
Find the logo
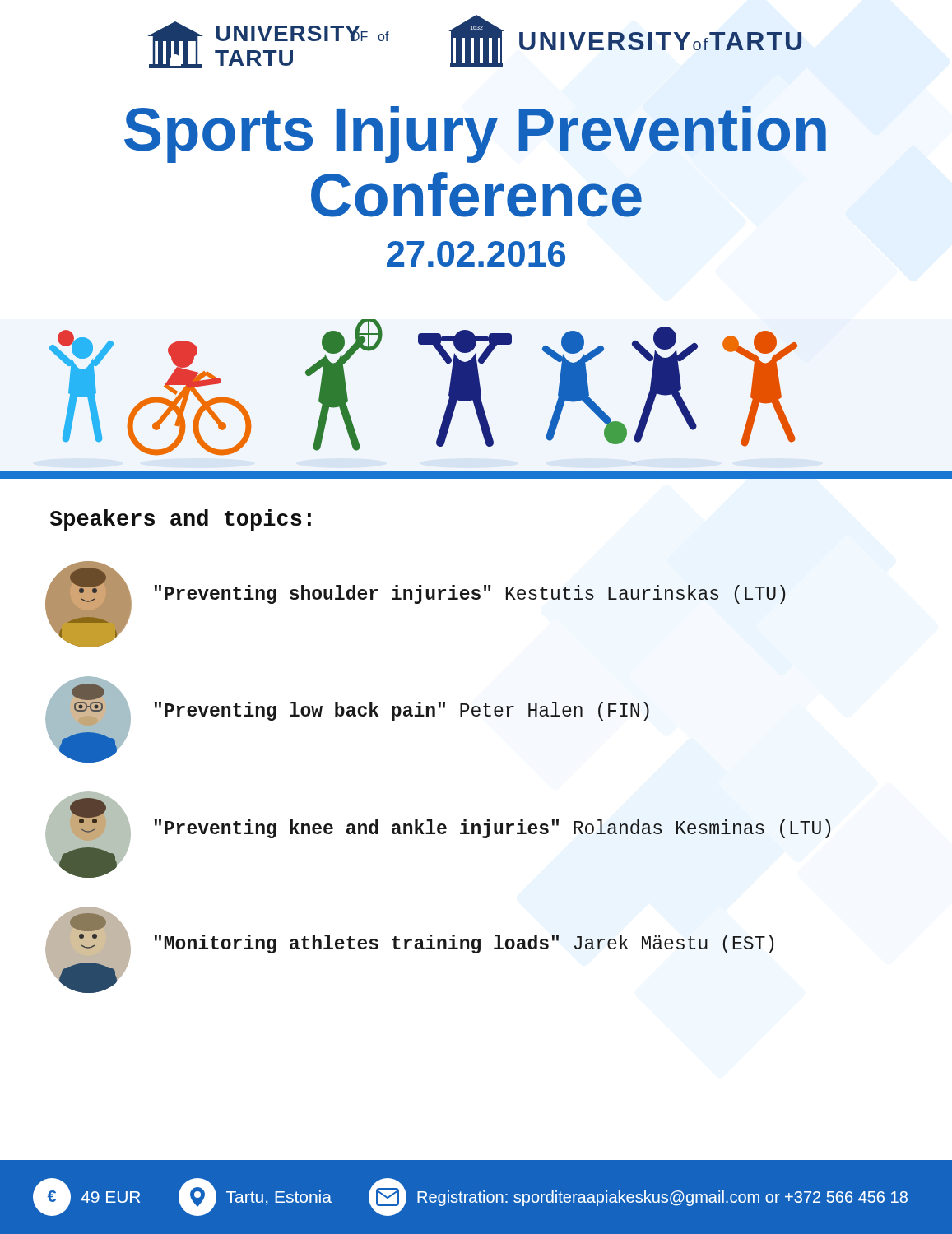(476, 44)
